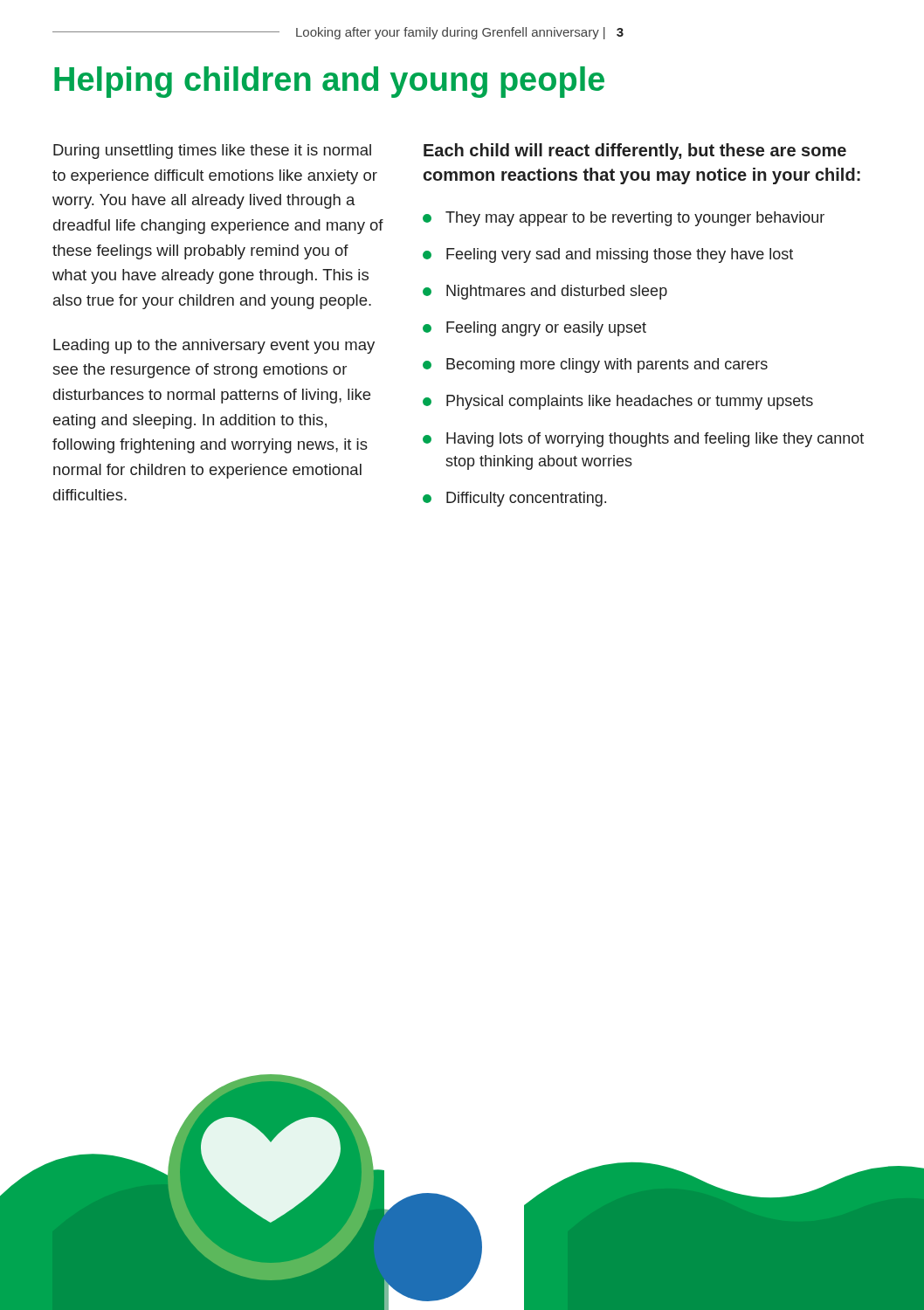Viewport: 924px width, 1310px height.
Task: Find the text starting "Feeling angry or easily upset"
Action: [x=546, y=328]
